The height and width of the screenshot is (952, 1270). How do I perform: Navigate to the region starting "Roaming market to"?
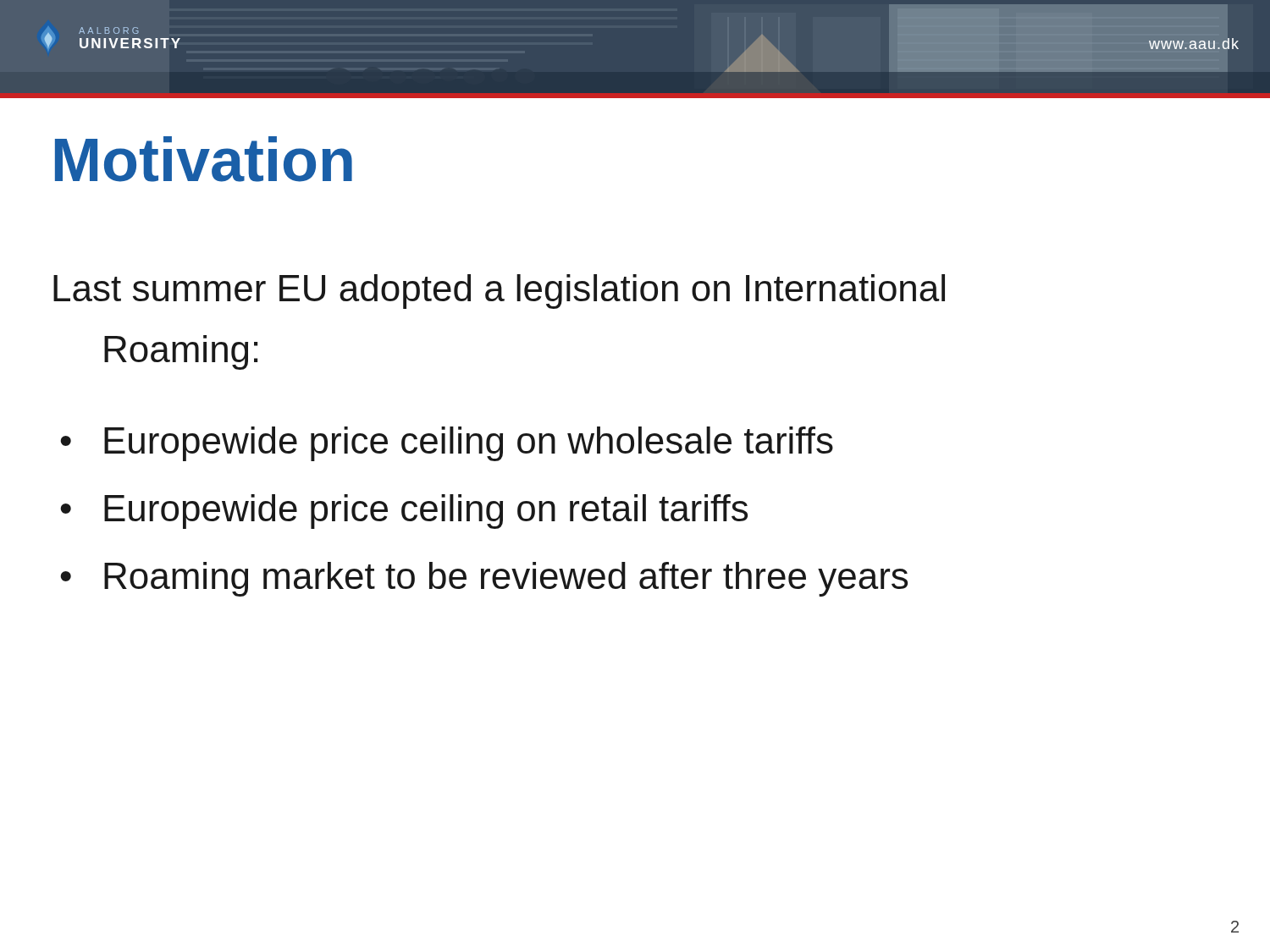[627, 576]
